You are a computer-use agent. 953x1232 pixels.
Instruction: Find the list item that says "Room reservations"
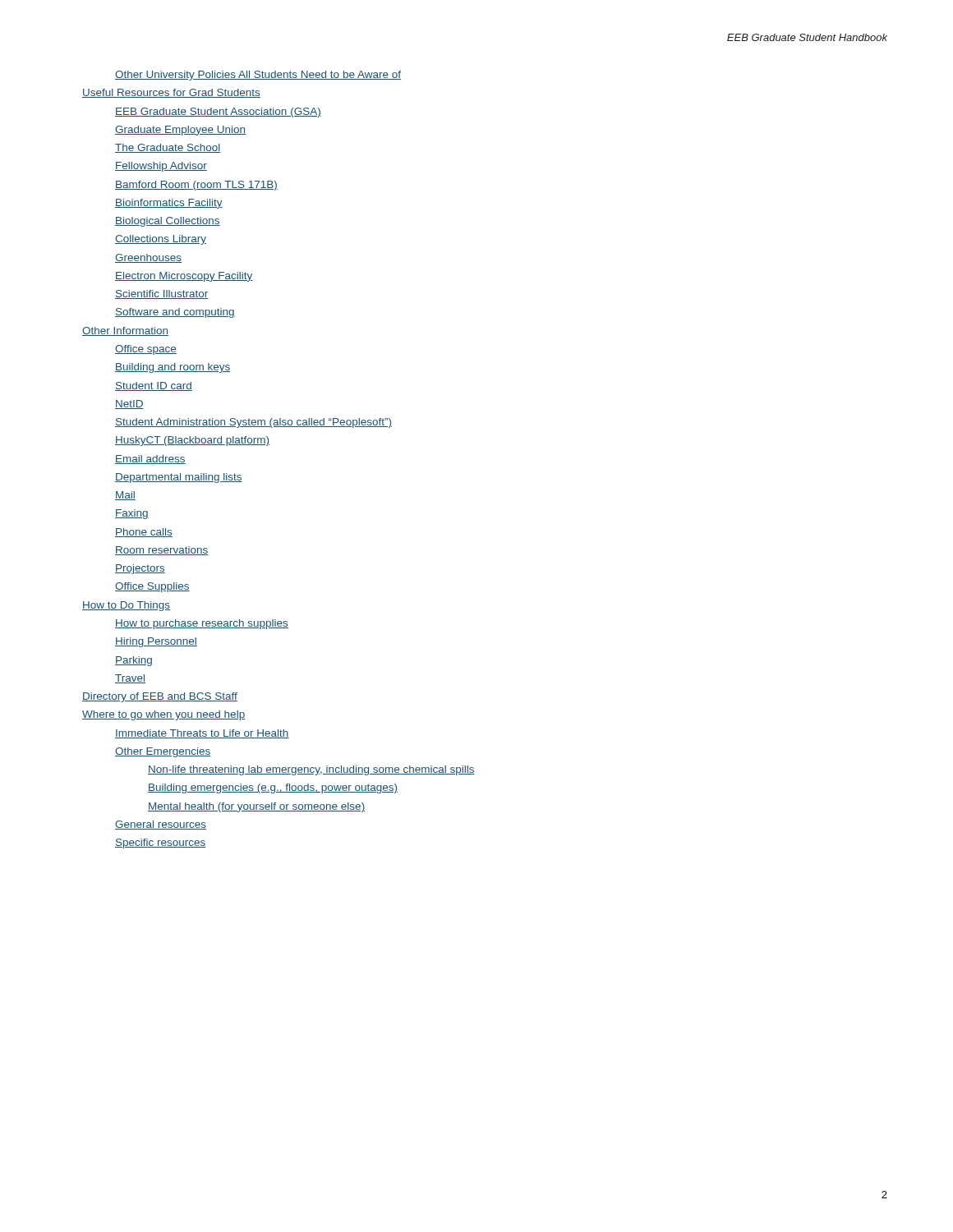click(162, 551)
